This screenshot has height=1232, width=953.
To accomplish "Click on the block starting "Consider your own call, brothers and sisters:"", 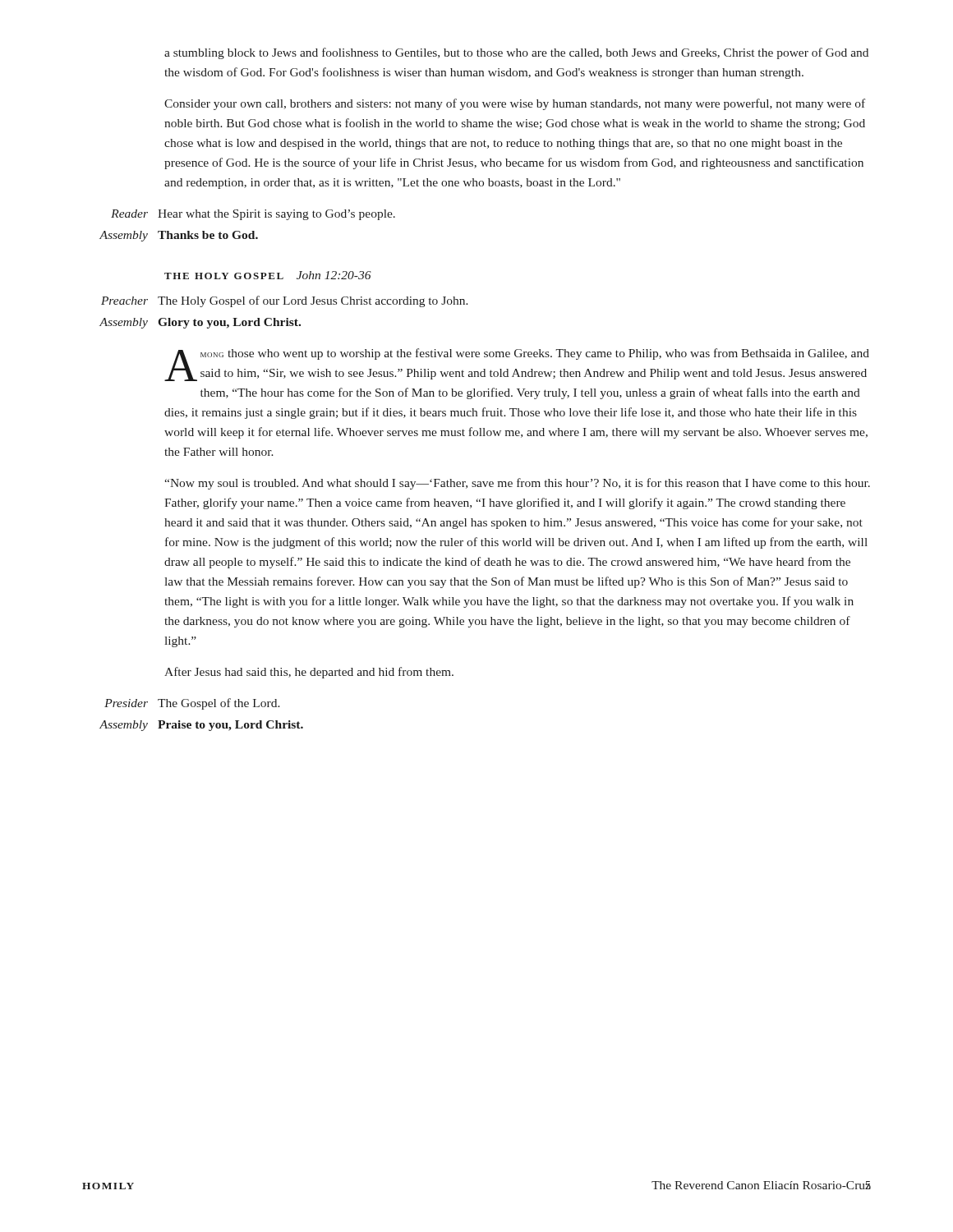I will click(x=515, y=143).
